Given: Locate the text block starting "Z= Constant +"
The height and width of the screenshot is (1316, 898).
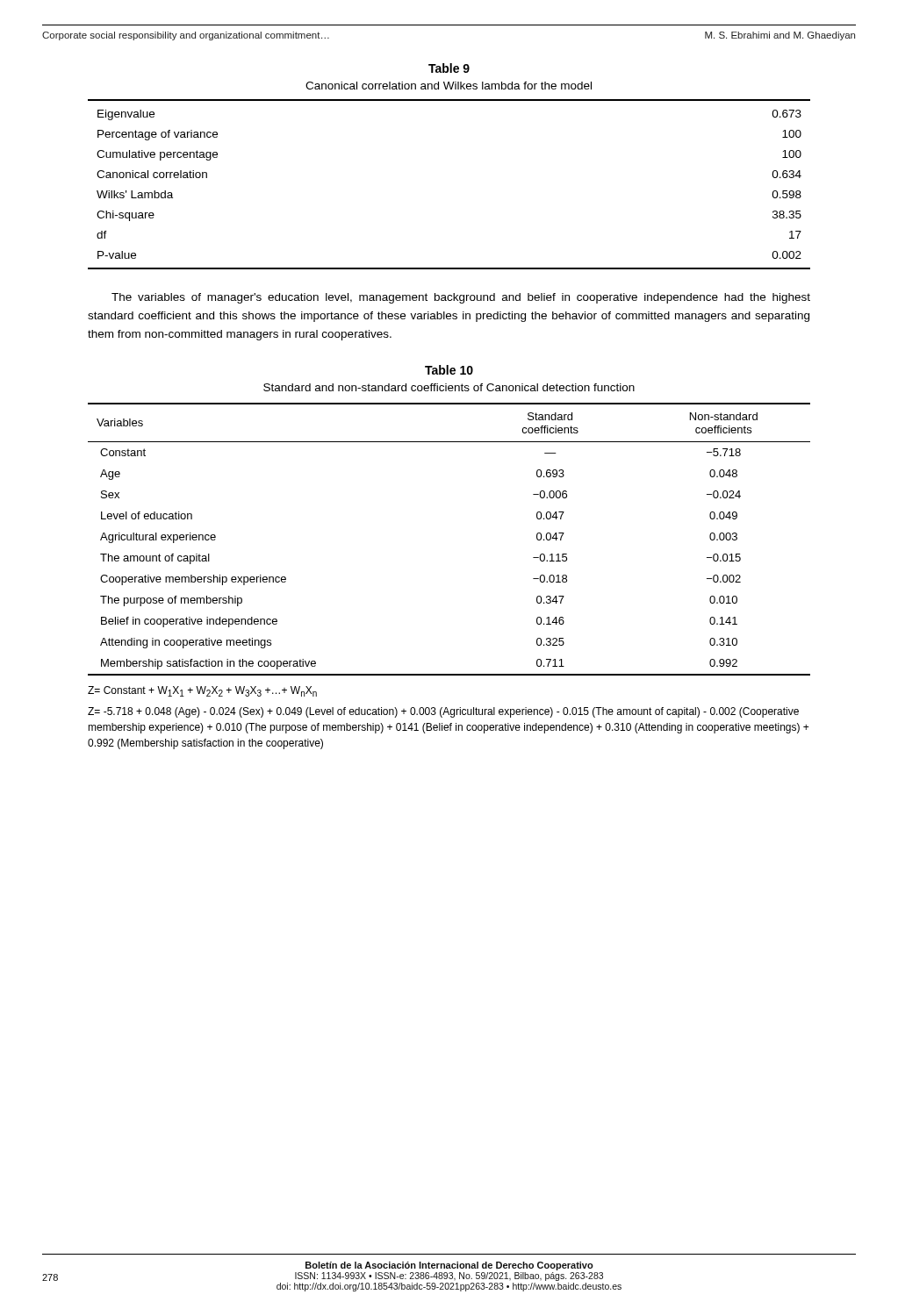Looking at the screenshot, I should pyautogui.click(x=202, y=691).
